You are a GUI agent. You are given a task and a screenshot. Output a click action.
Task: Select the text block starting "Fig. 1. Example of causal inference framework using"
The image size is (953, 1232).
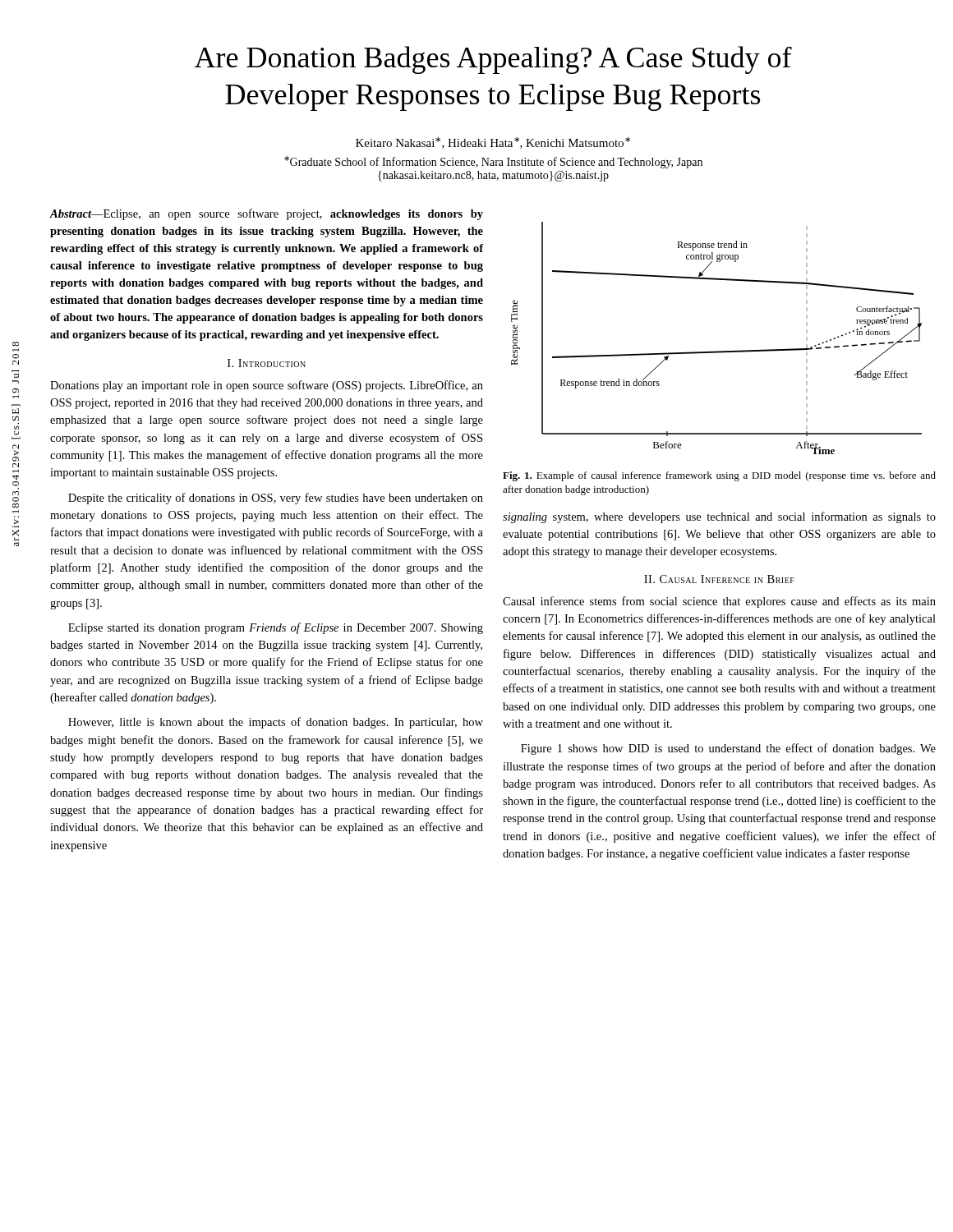tap(719, 482)
